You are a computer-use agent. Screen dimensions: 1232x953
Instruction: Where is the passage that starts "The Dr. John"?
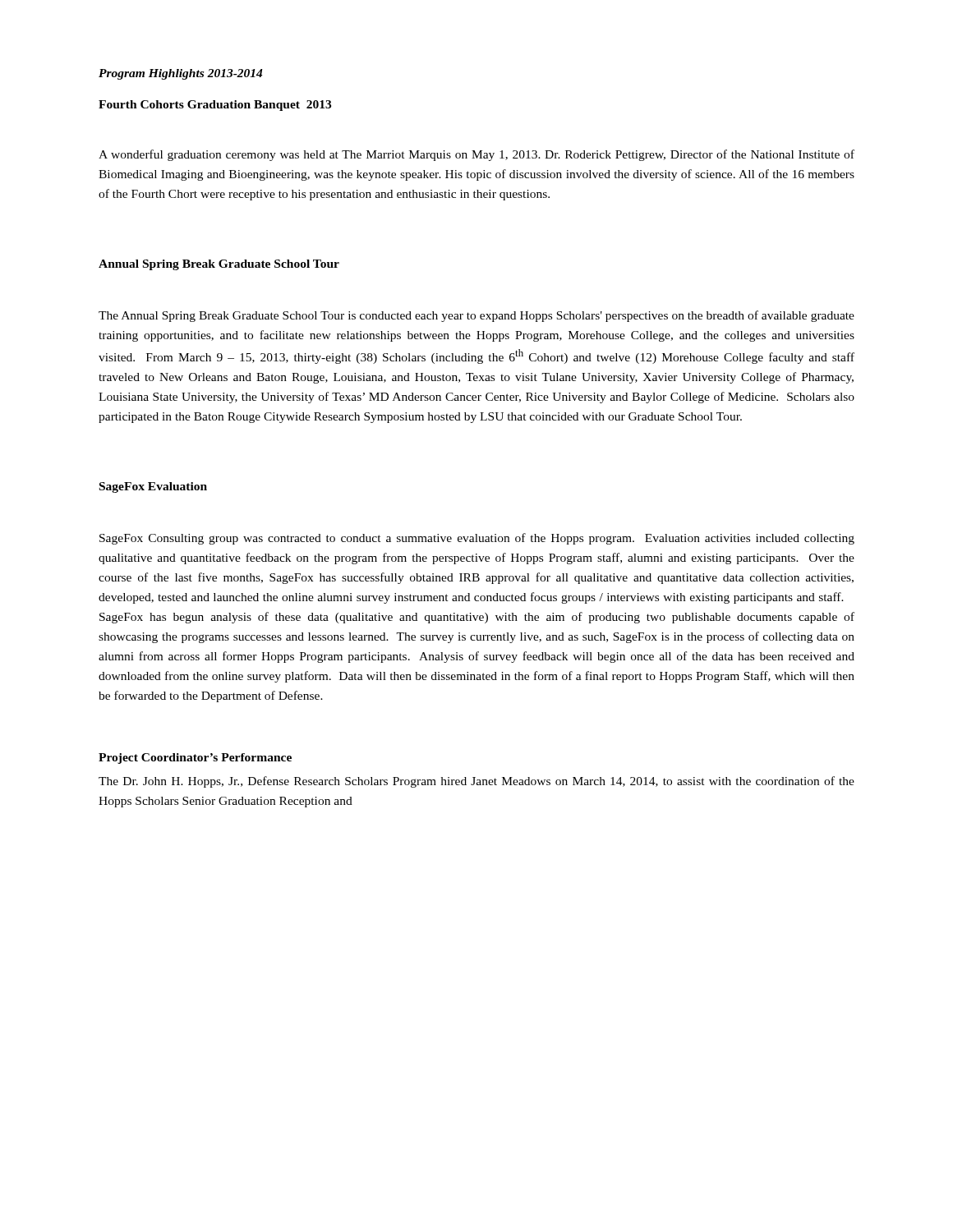pyautogui.click(x=476, y=791)
